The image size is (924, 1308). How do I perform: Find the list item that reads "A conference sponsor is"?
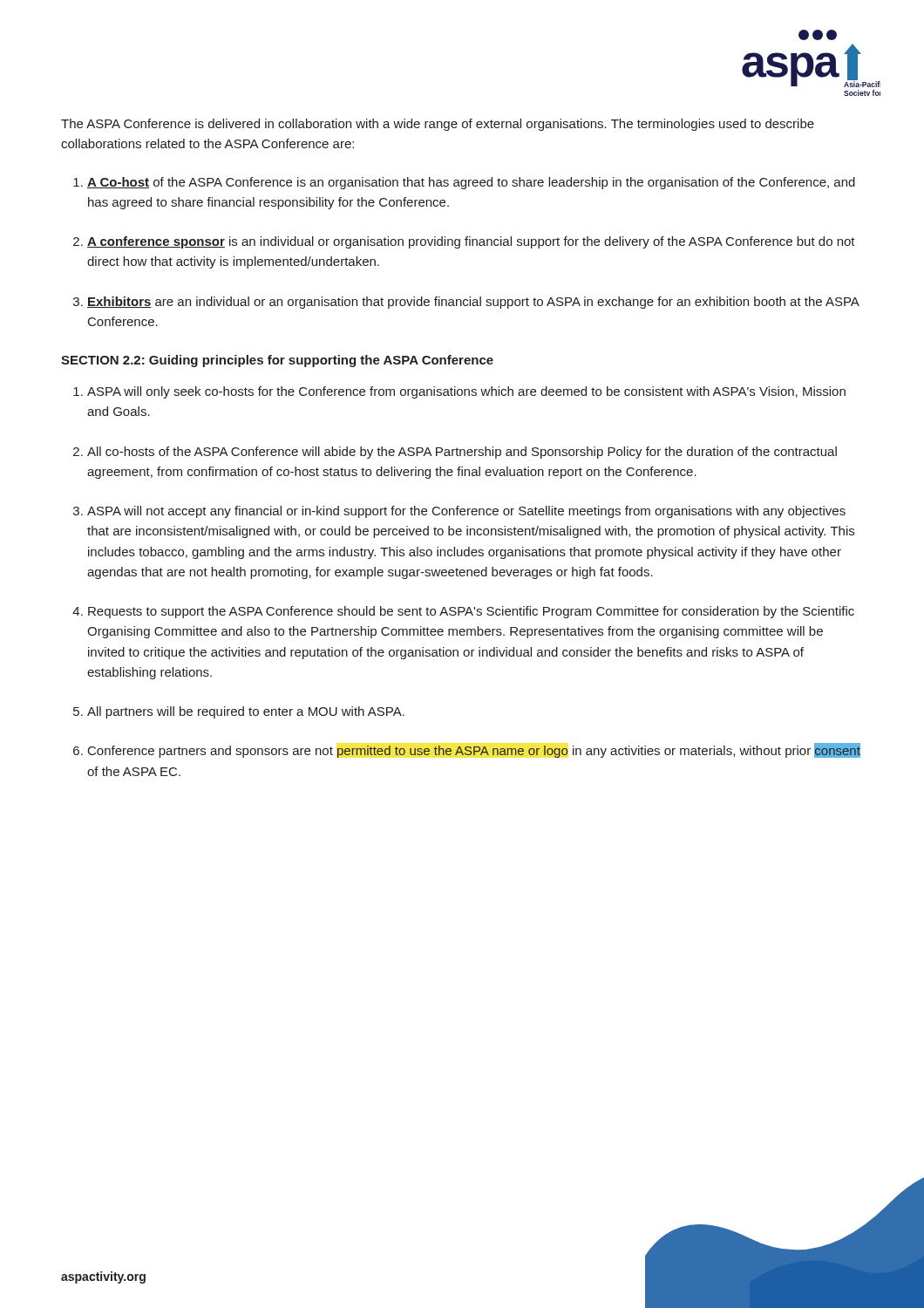471,251
